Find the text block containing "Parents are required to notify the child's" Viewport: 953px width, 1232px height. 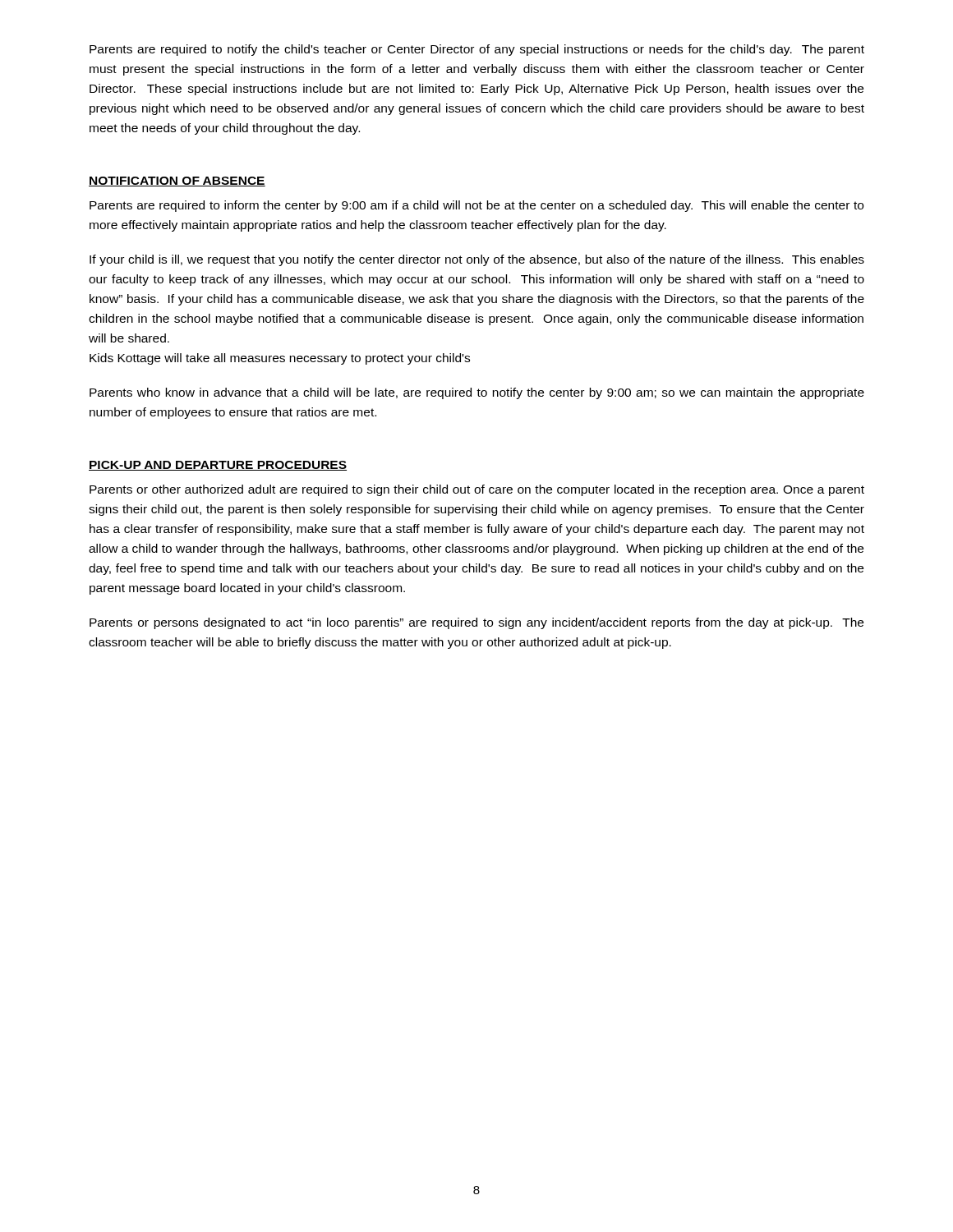click(x=476, y=88)
